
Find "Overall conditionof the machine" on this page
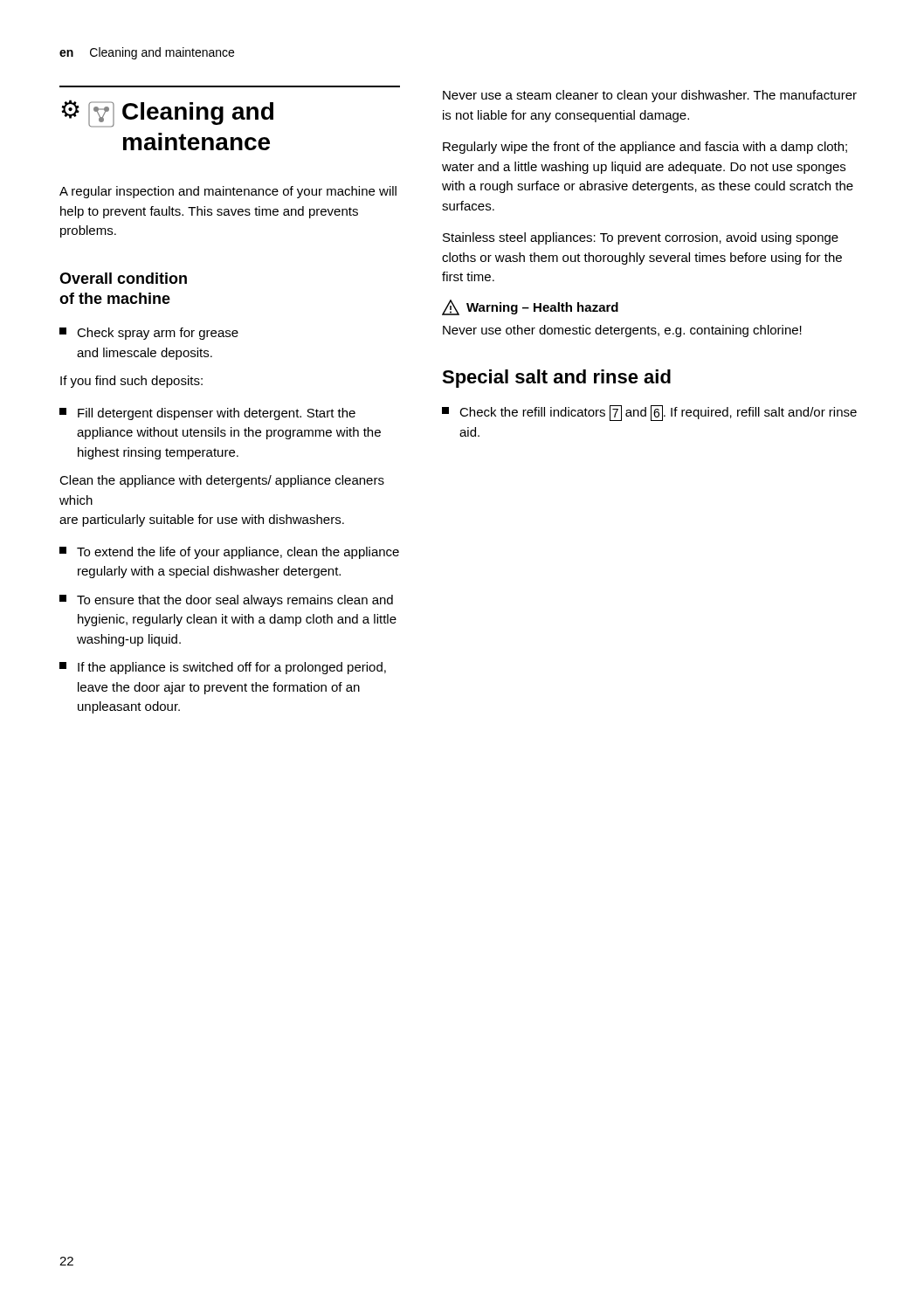(124, 288)
